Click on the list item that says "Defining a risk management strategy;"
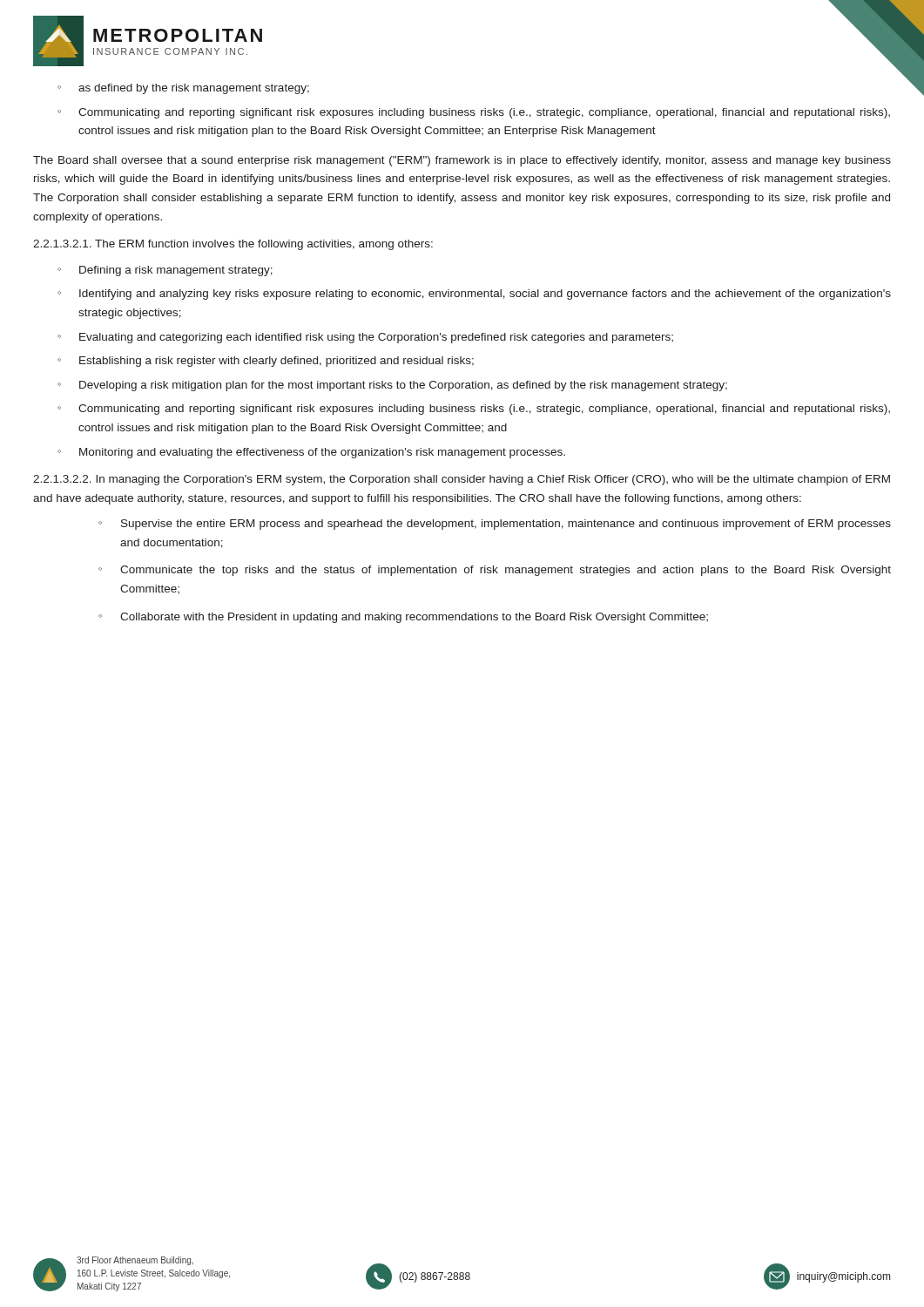 tap(176, 270)
